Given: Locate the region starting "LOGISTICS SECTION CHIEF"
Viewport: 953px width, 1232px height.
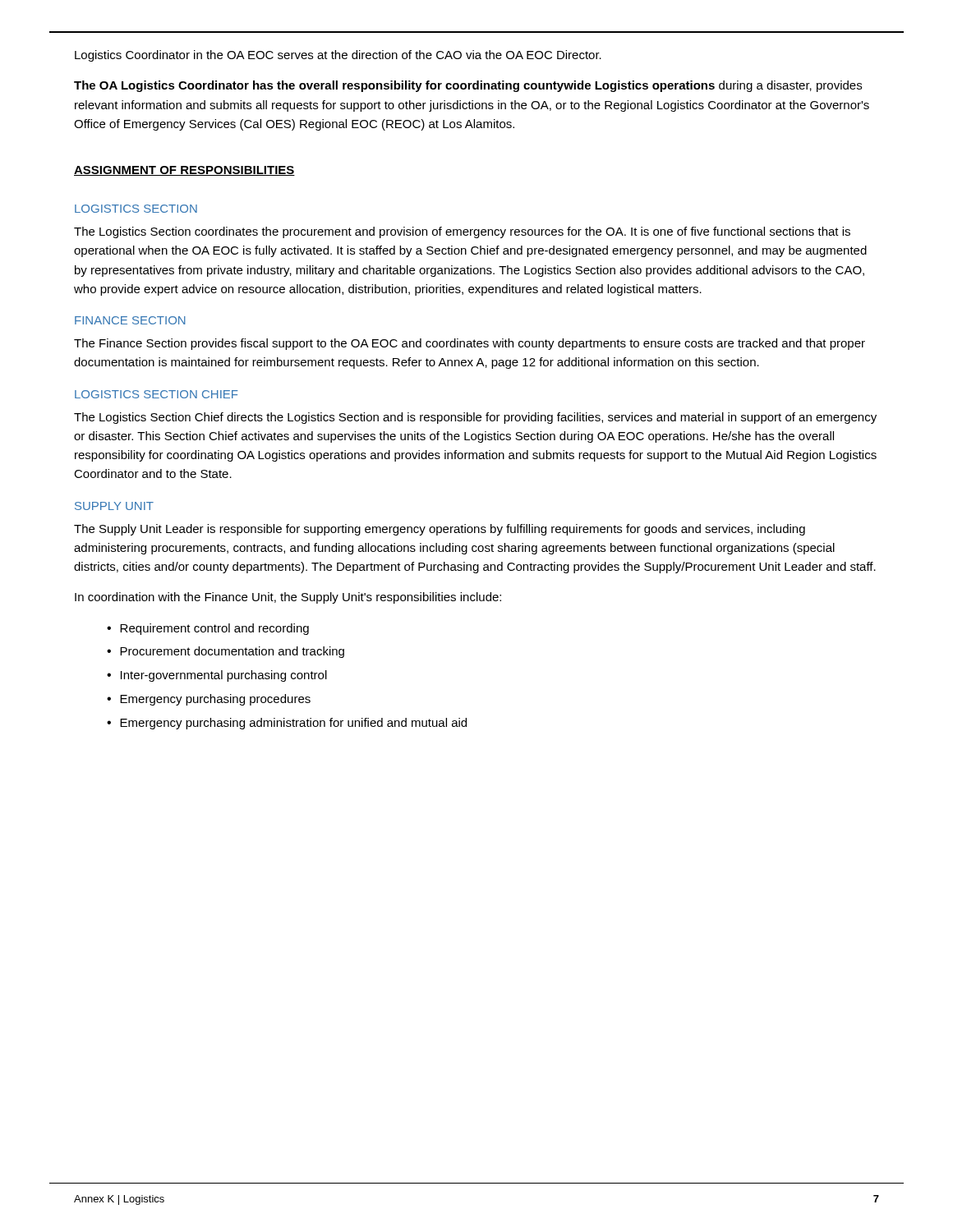Looking at the screenshot, I should point(156,393).
